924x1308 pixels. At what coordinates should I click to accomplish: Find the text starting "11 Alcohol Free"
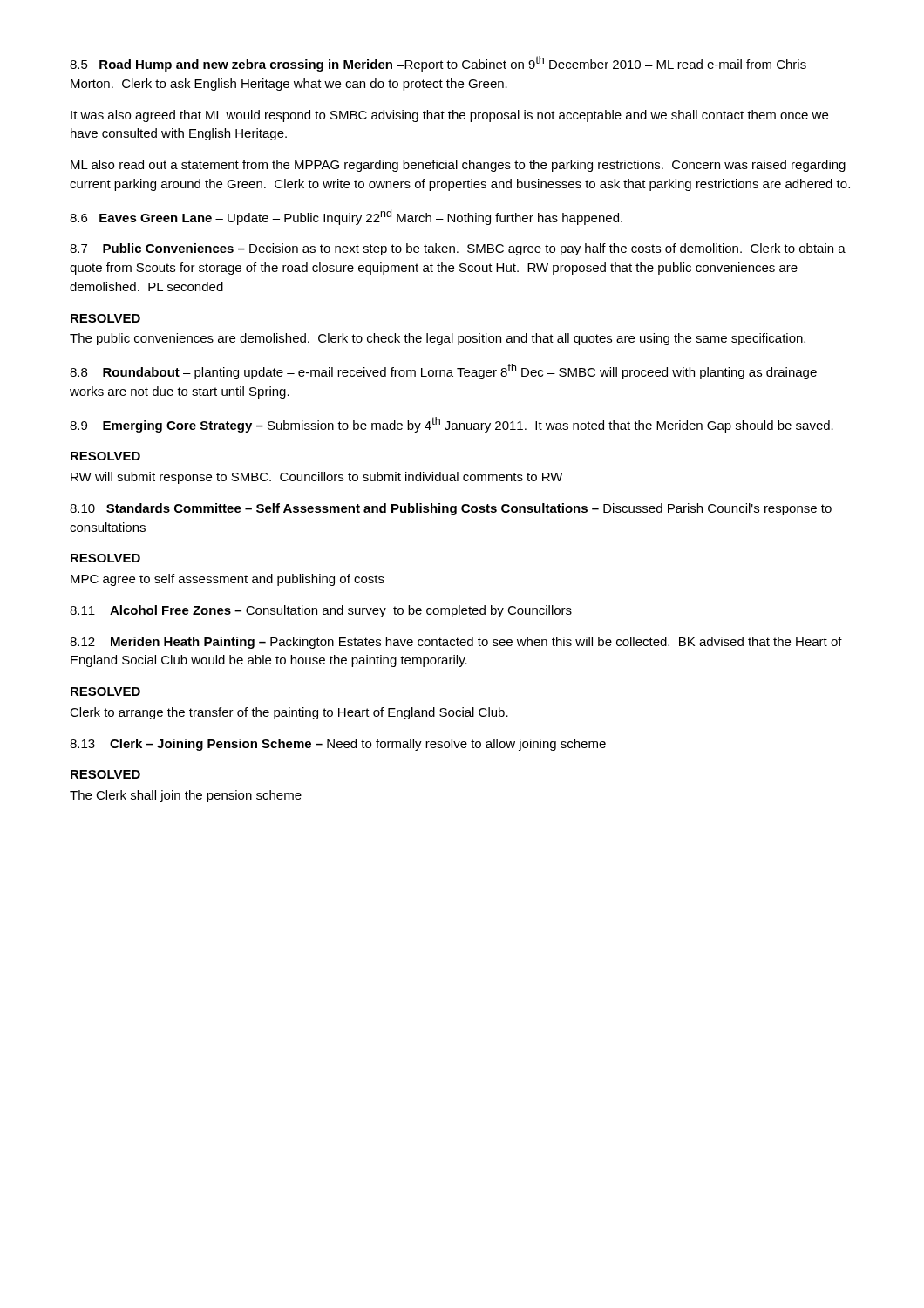(x=321, y=610)
